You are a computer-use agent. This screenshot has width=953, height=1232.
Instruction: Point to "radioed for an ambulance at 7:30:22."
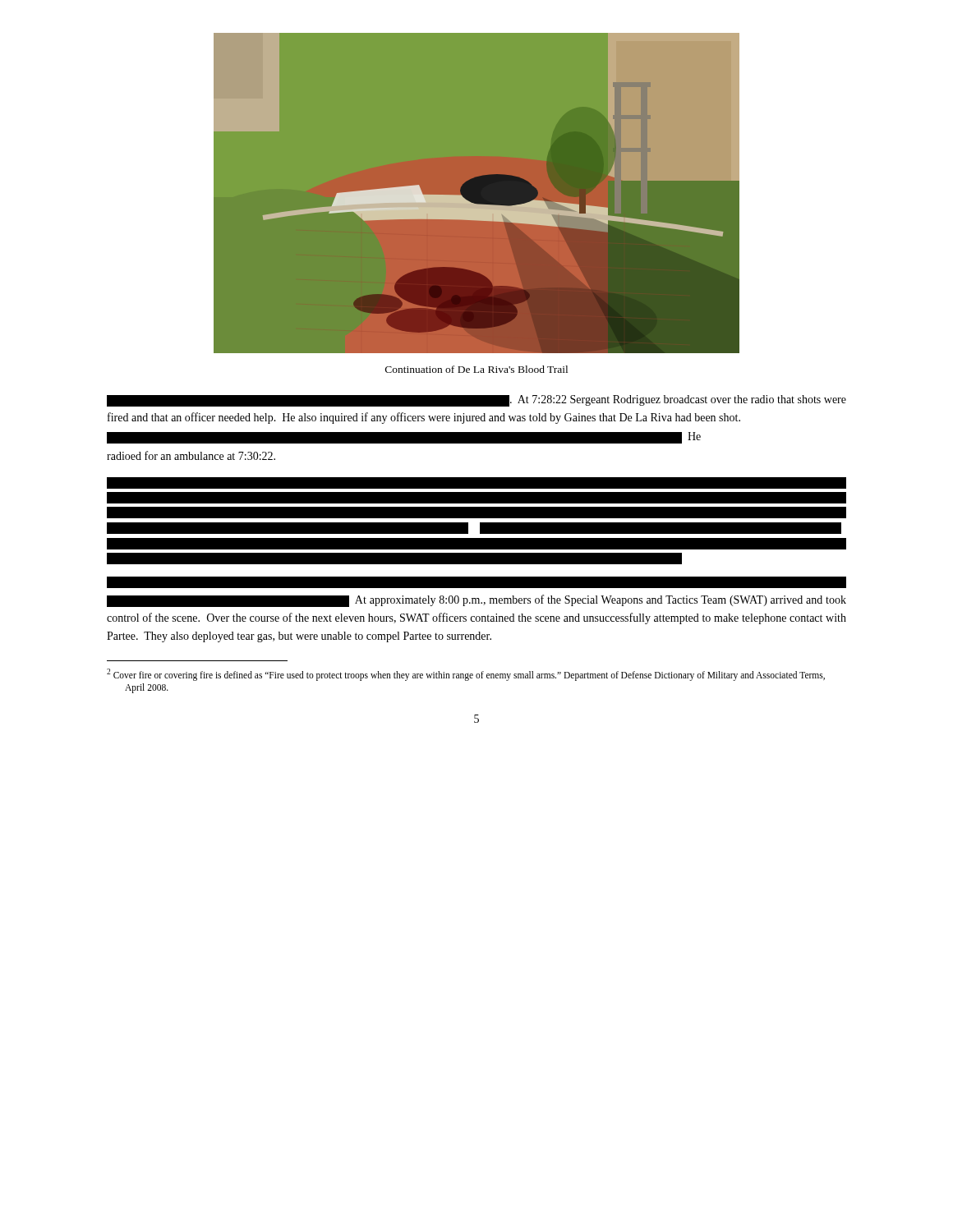[191, 456]
